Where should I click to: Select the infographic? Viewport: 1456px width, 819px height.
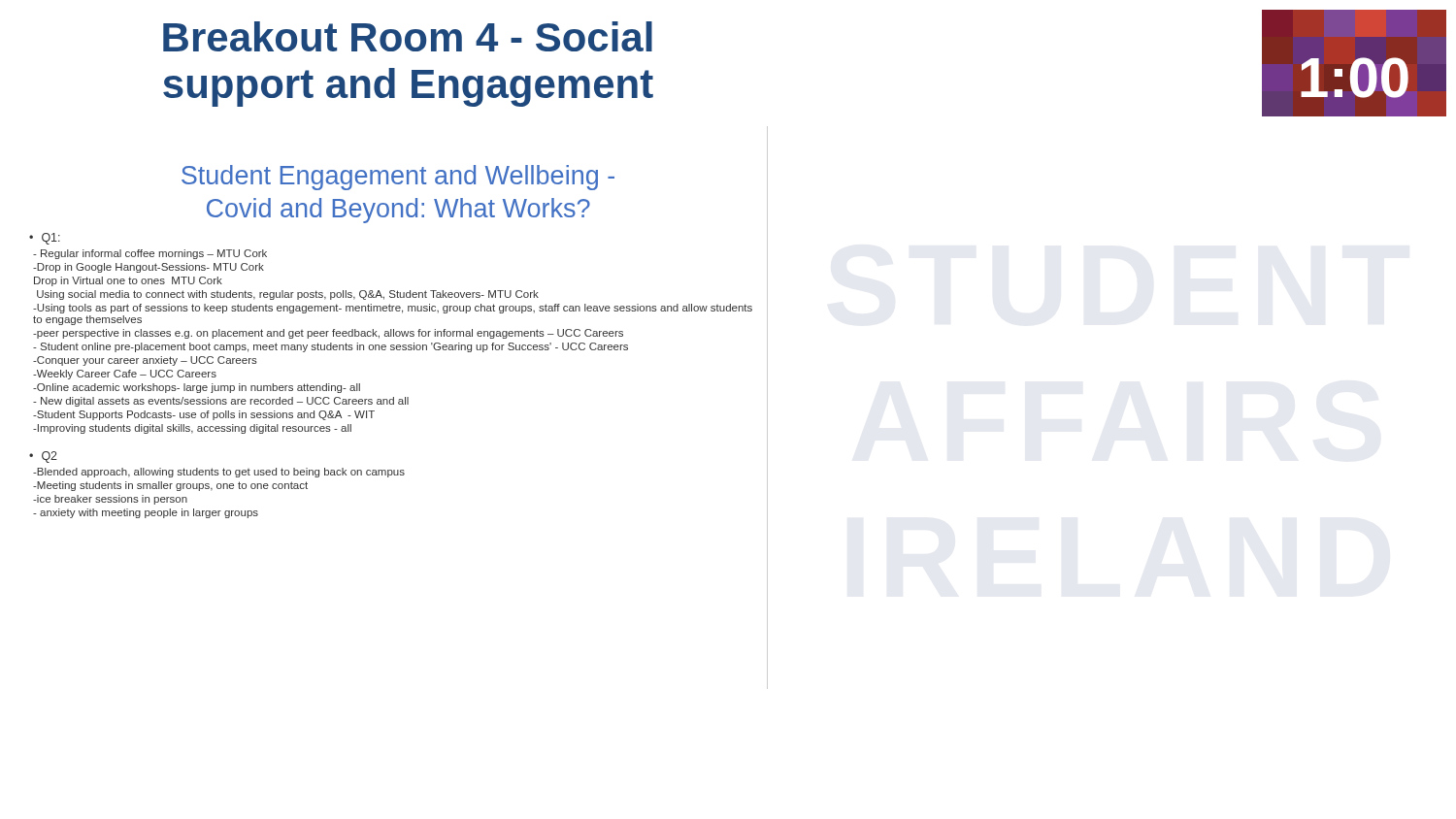(1354, 63)
